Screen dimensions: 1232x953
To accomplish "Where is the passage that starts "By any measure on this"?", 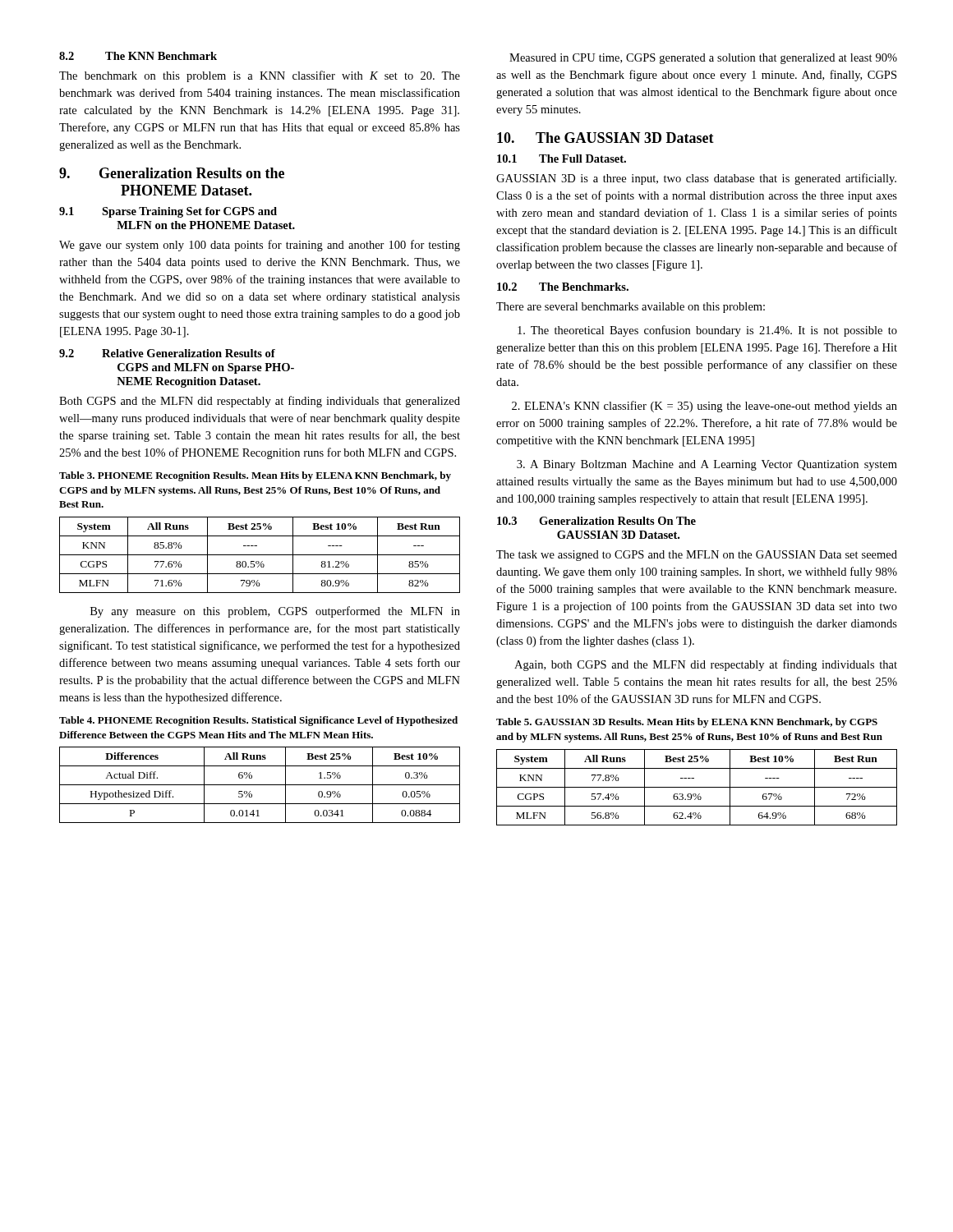I will (260, 654).
